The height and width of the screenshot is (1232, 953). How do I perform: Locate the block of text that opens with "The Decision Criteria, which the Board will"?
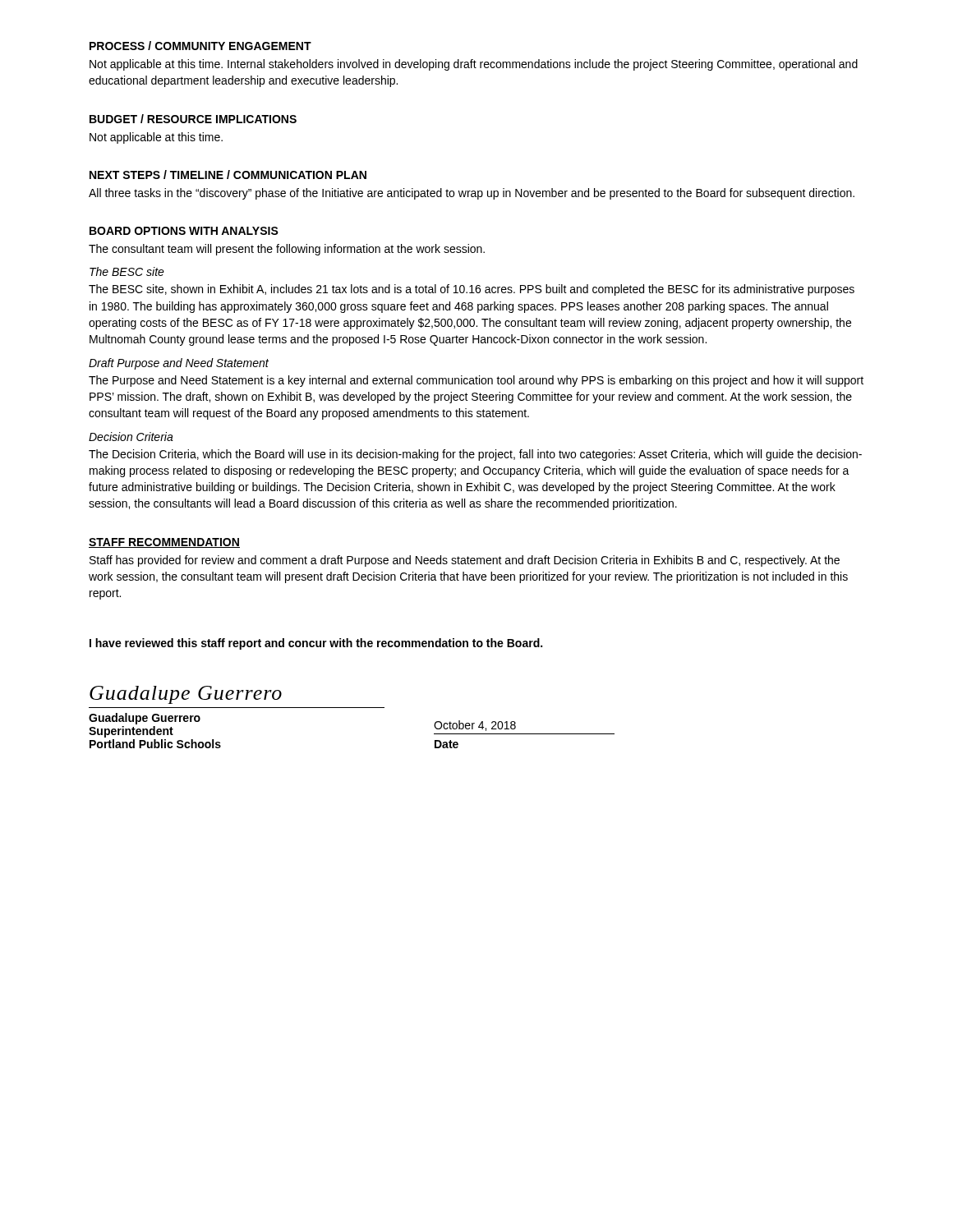coord(475,479)
